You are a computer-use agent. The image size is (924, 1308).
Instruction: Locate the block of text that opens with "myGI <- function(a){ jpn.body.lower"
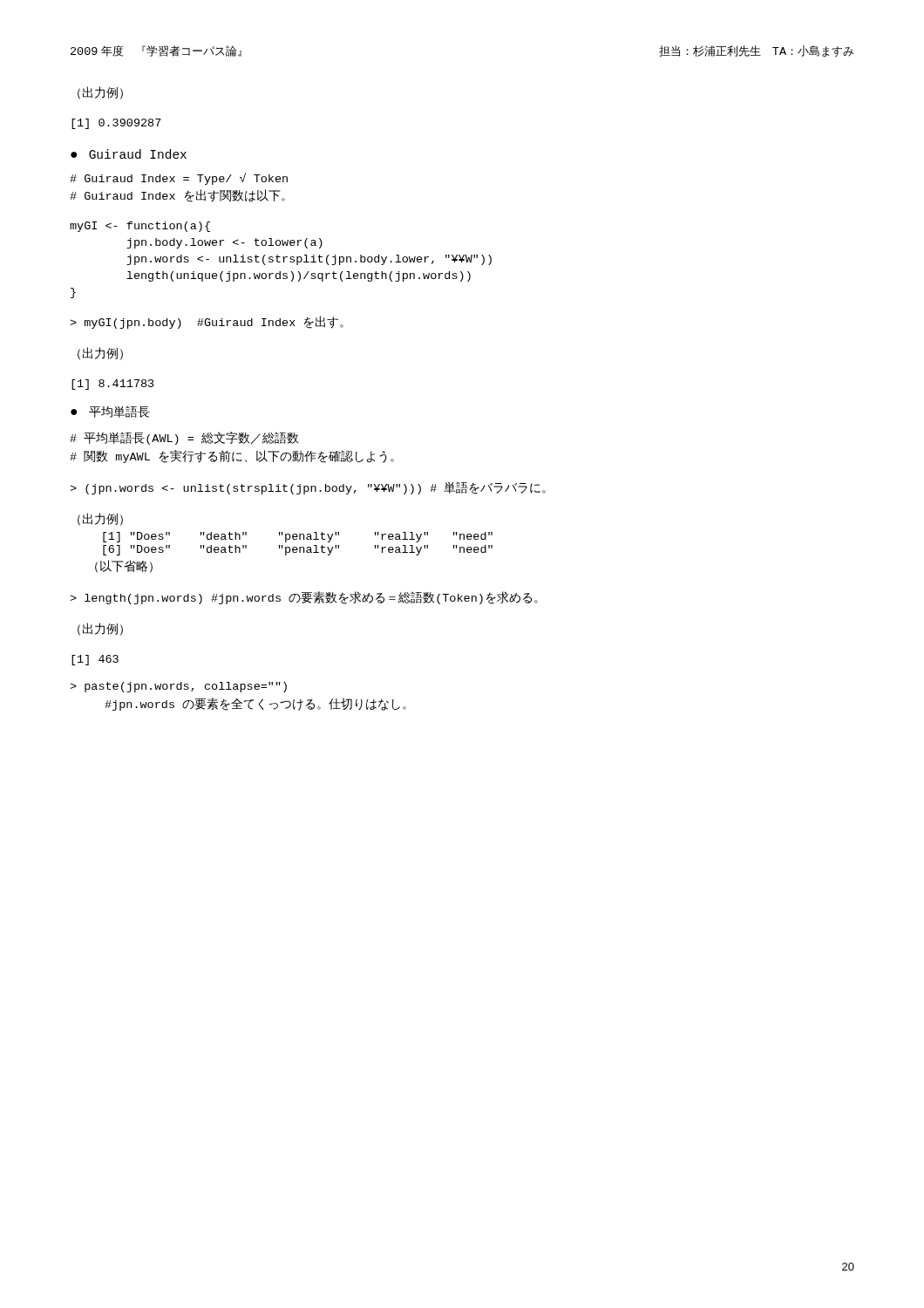click(462, 259)
